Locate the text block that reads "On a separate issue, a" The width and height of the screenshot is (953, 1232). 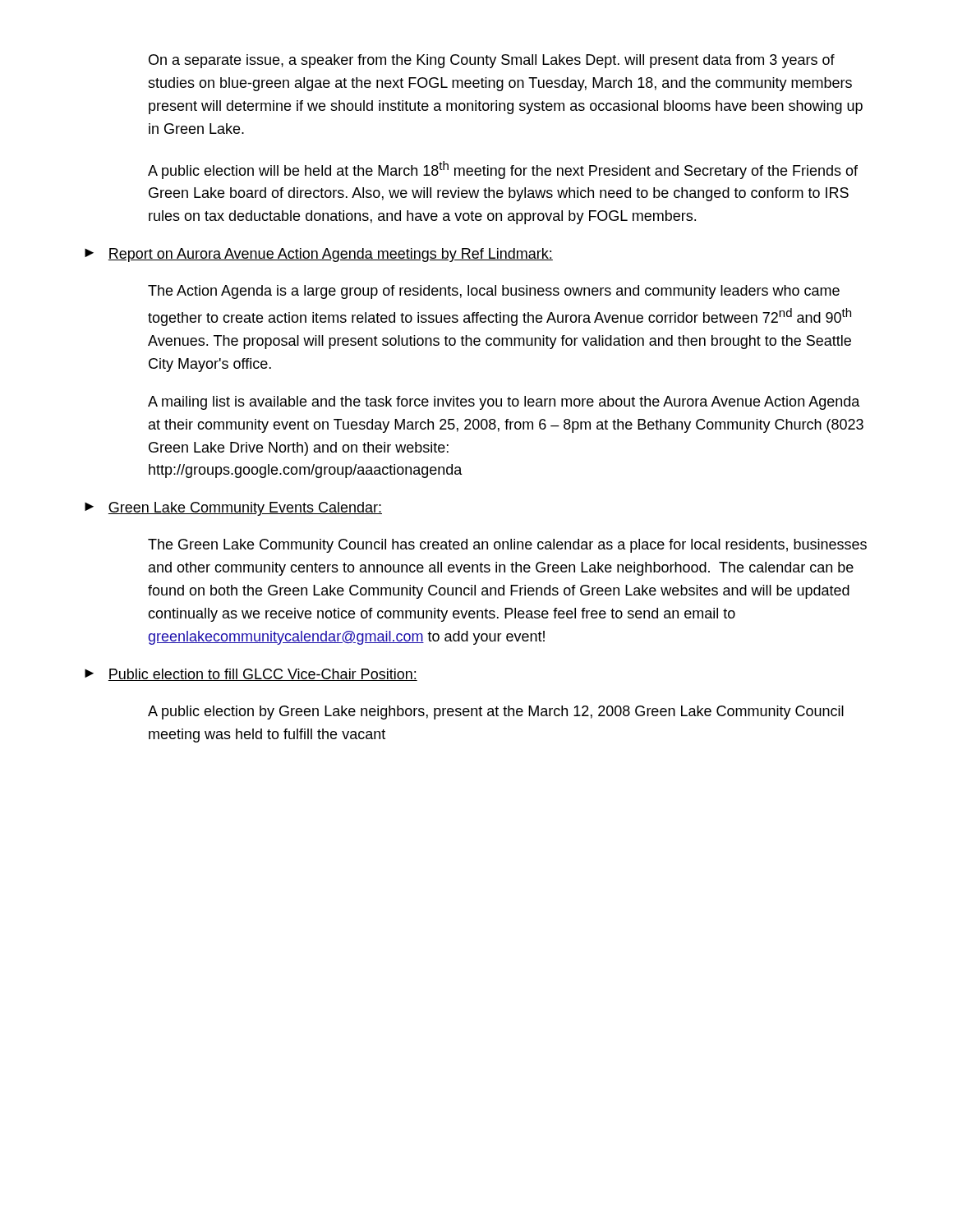coord(509,95)
